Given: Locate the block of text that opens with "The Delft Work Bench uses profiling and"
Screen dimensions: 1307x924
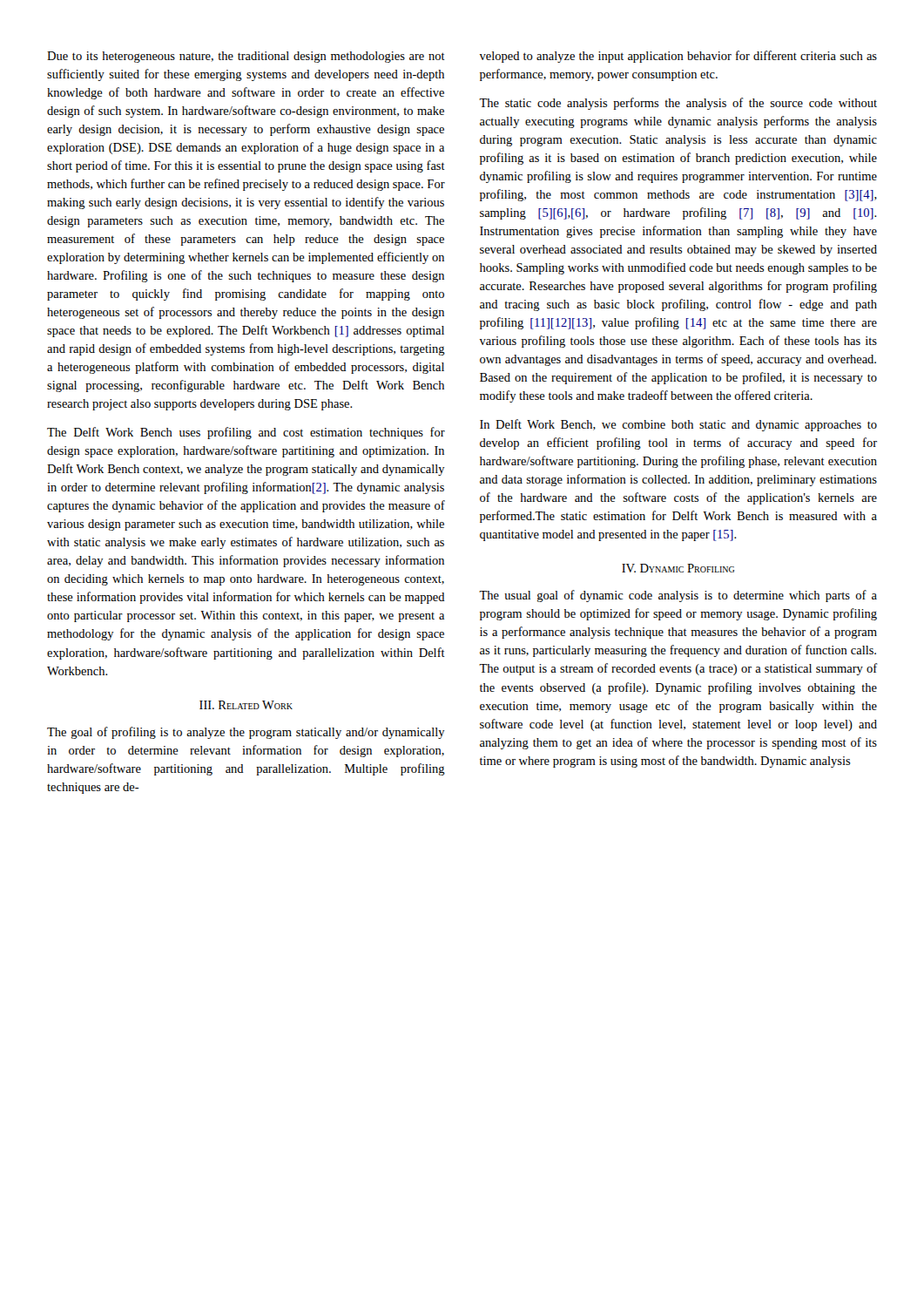Looking at the screenshot, I should (x=246, y=552).
